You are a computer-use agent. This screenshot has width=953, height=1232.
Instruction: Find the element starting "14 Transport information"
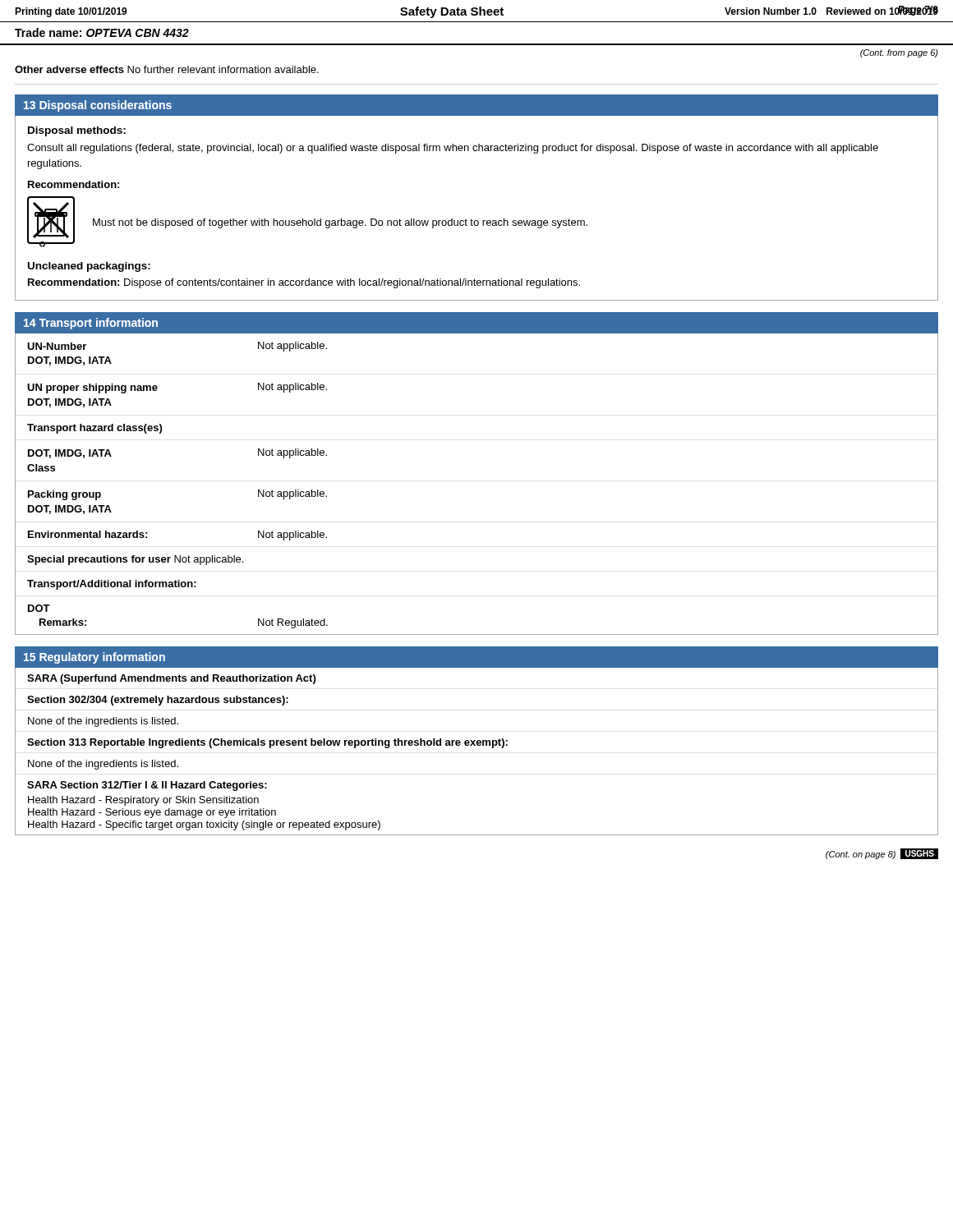91,323
